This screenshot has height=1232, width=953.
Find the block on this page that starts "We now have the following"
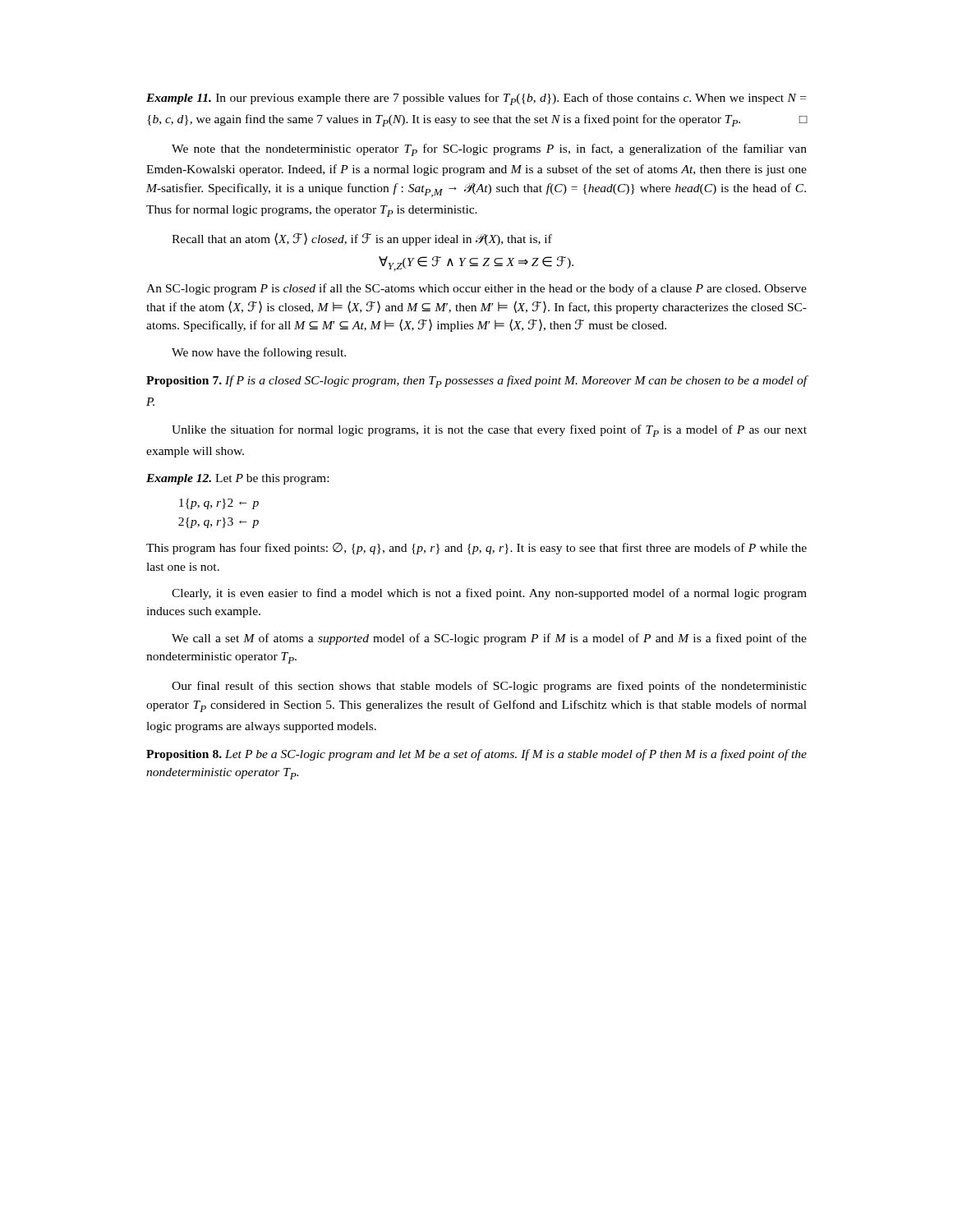coord(259,353)
